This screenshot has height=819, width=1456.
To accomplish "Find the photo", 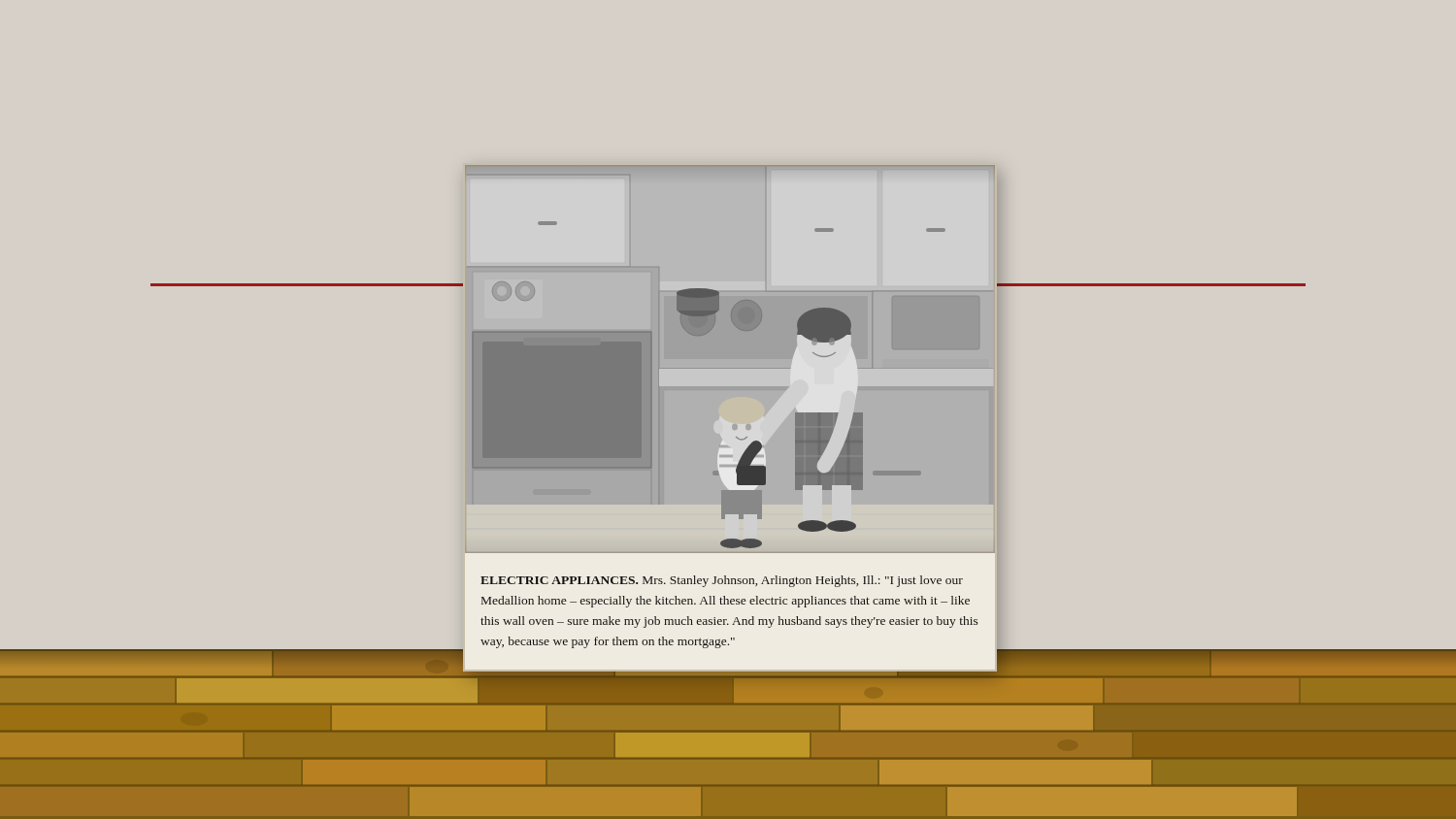I will point(730,417).
